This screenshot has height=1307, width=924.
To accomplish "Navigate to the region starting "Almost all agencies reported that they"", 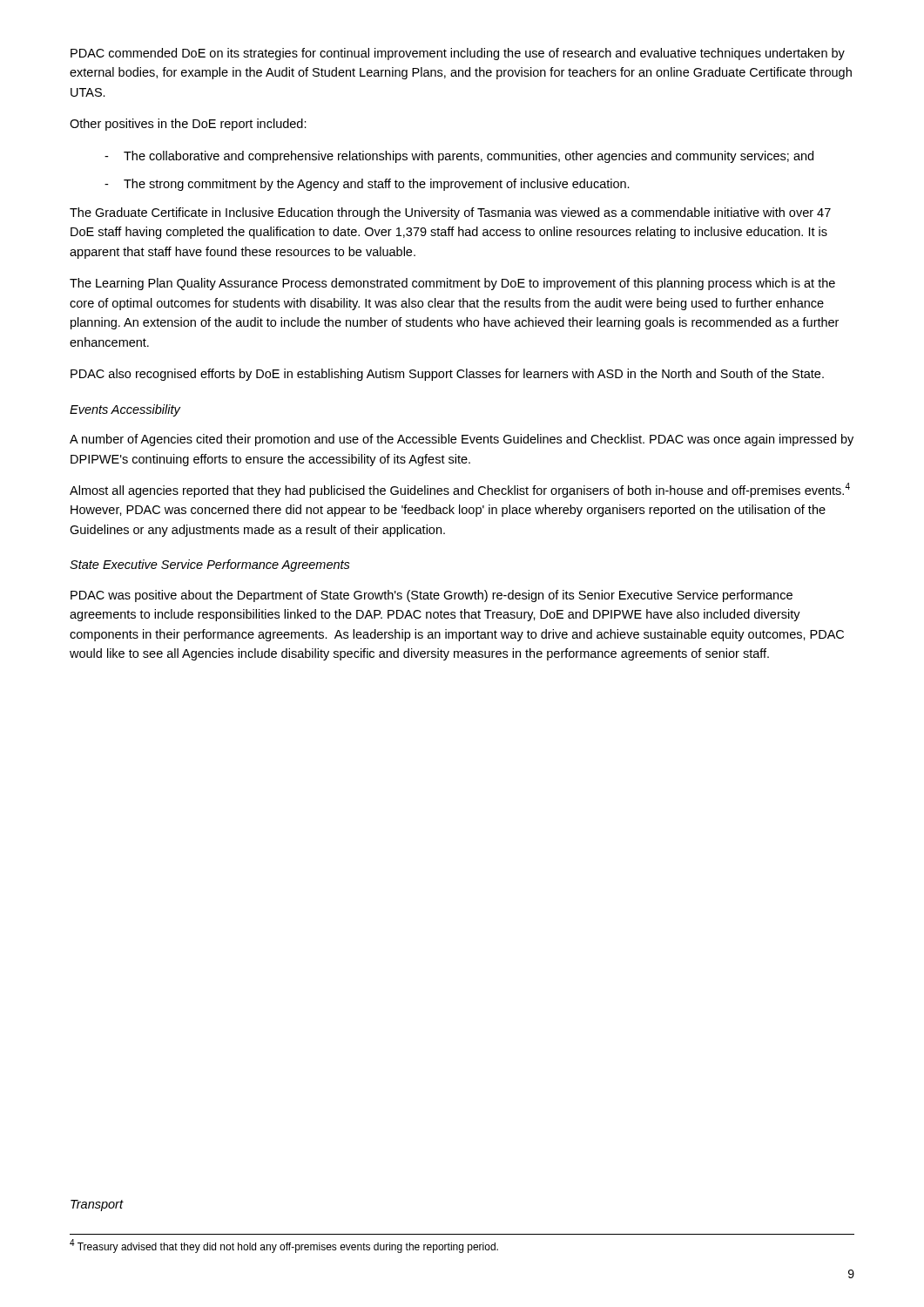I will [x=460, y=509].
